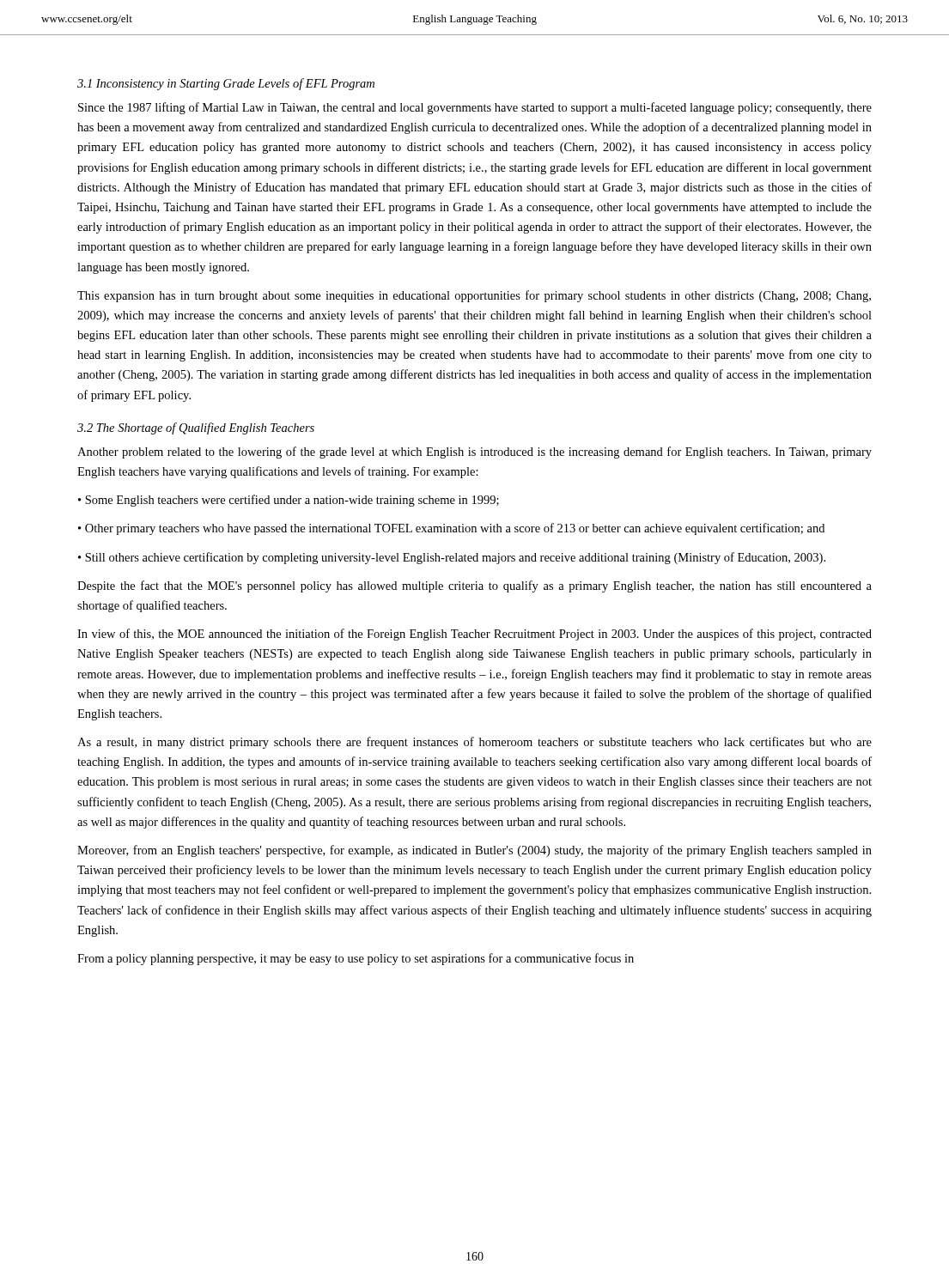Find the block on this page that starts "Despite the fact"
The height and width of the screenshot is (1288, 949).
[x=474, y=596]
